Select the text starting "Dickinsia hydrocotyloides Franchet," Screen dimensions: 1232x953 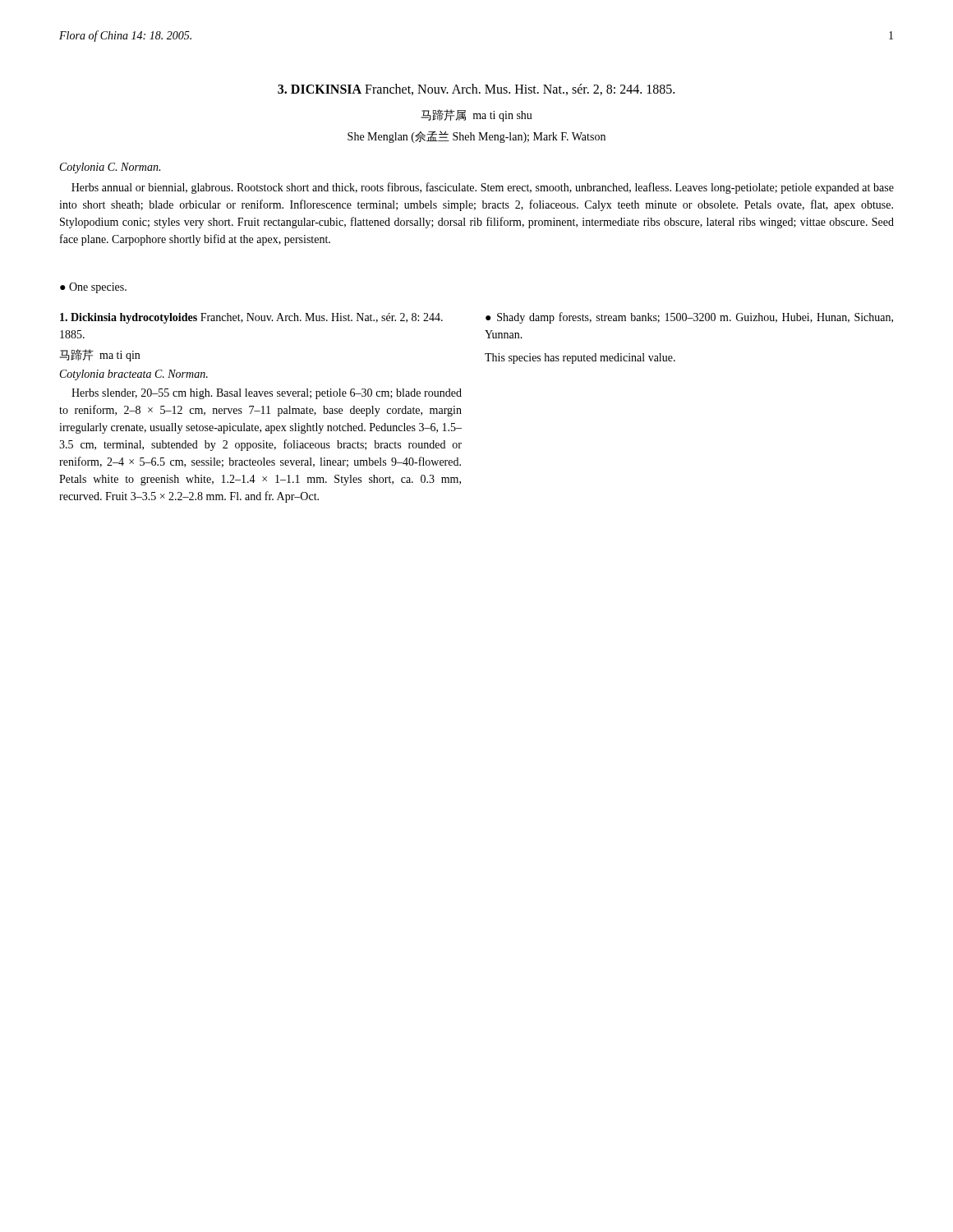tap(251, 326)
